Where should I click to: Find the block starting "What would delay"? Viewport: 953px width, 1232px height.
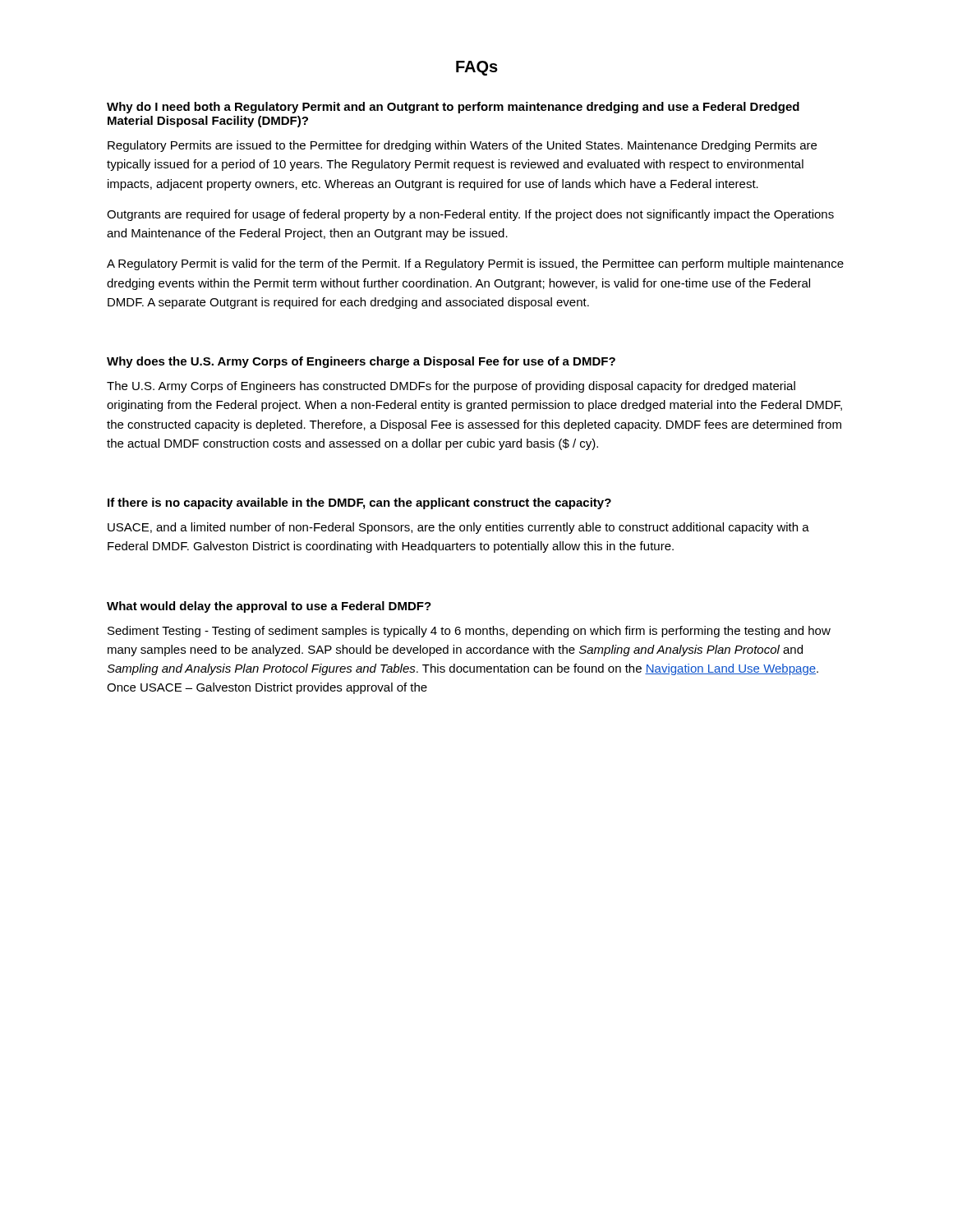tap(269, 605)
